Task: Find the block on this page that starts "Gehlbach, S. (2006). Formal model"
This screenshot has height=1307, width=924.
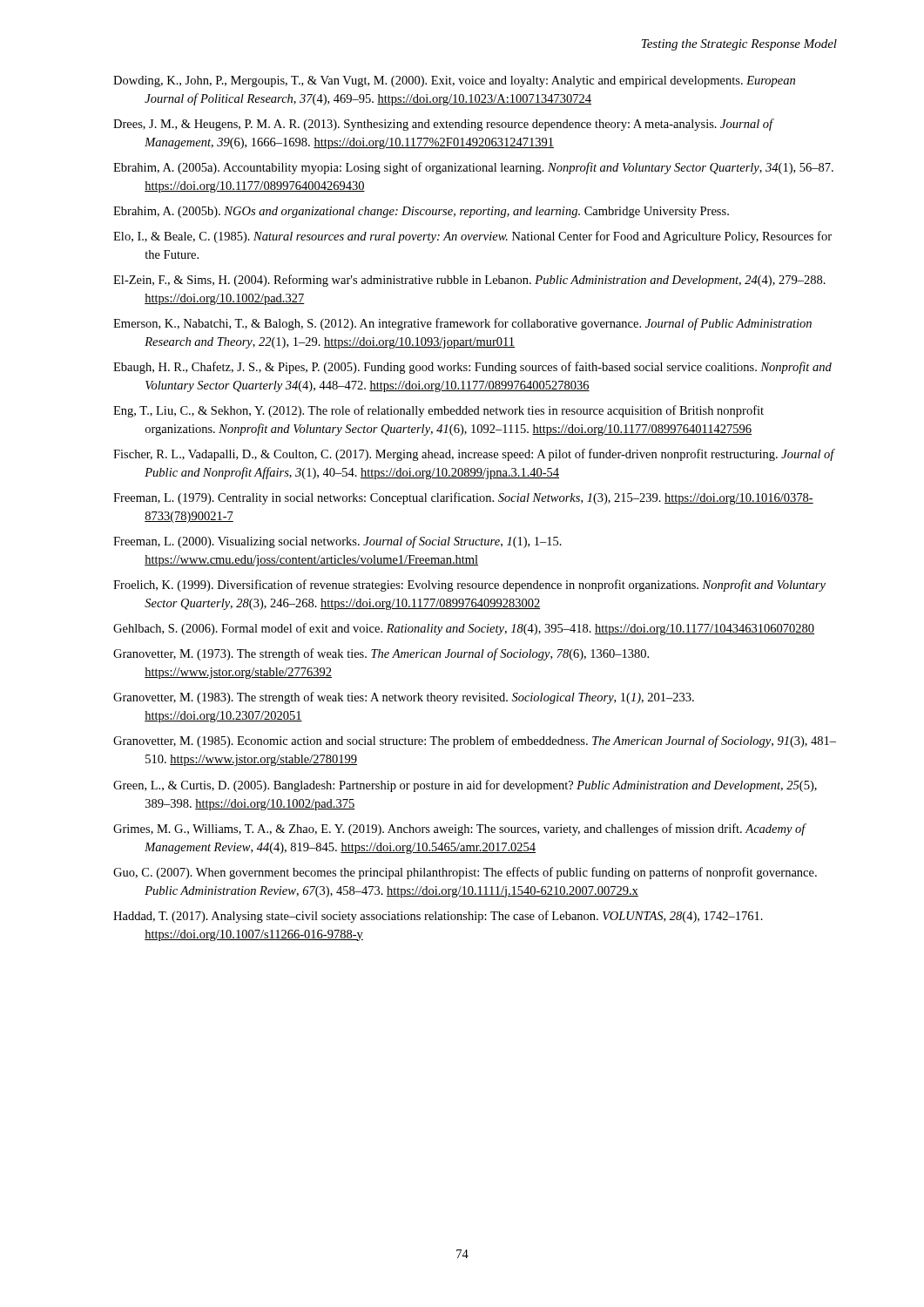Action: [464, 629]
